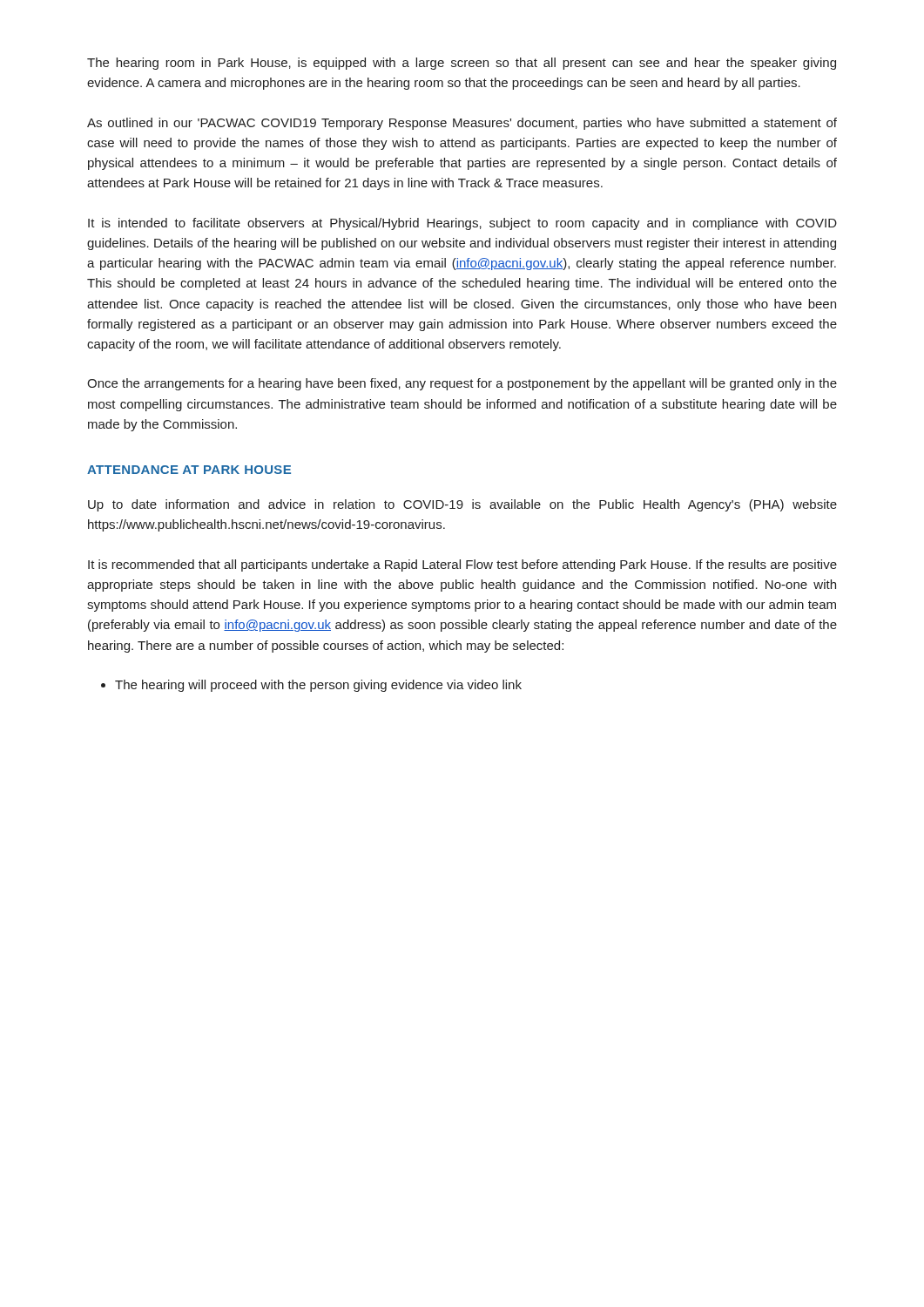Select the text block that reads "Once the arrangements for a hearing have"

pos(462,403)
